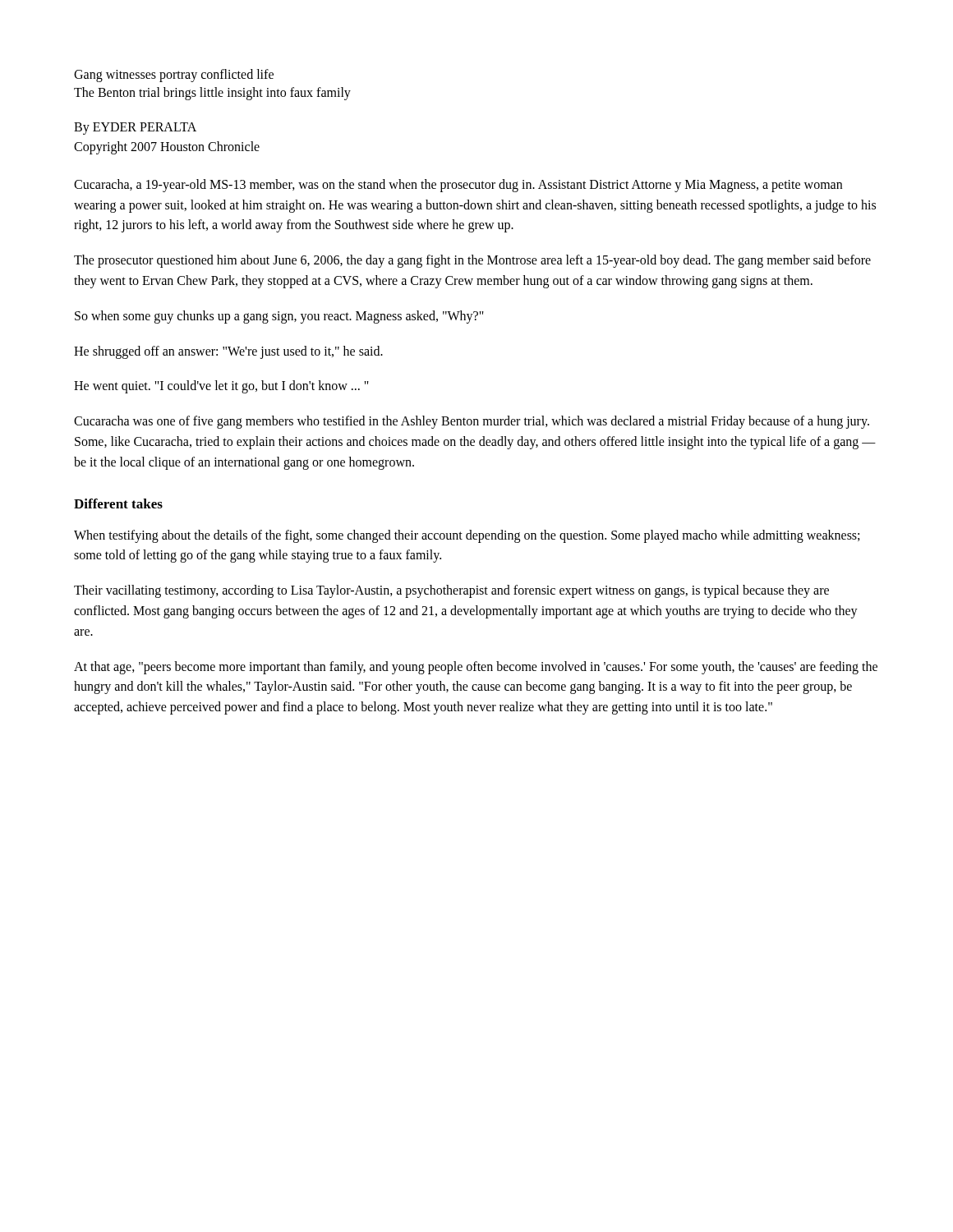953x1232 pixels.
Task: Navigate to the text block starting "He shrugged off an answer: "We're just"
Action: pyautogui.click(x=229, y=351)
